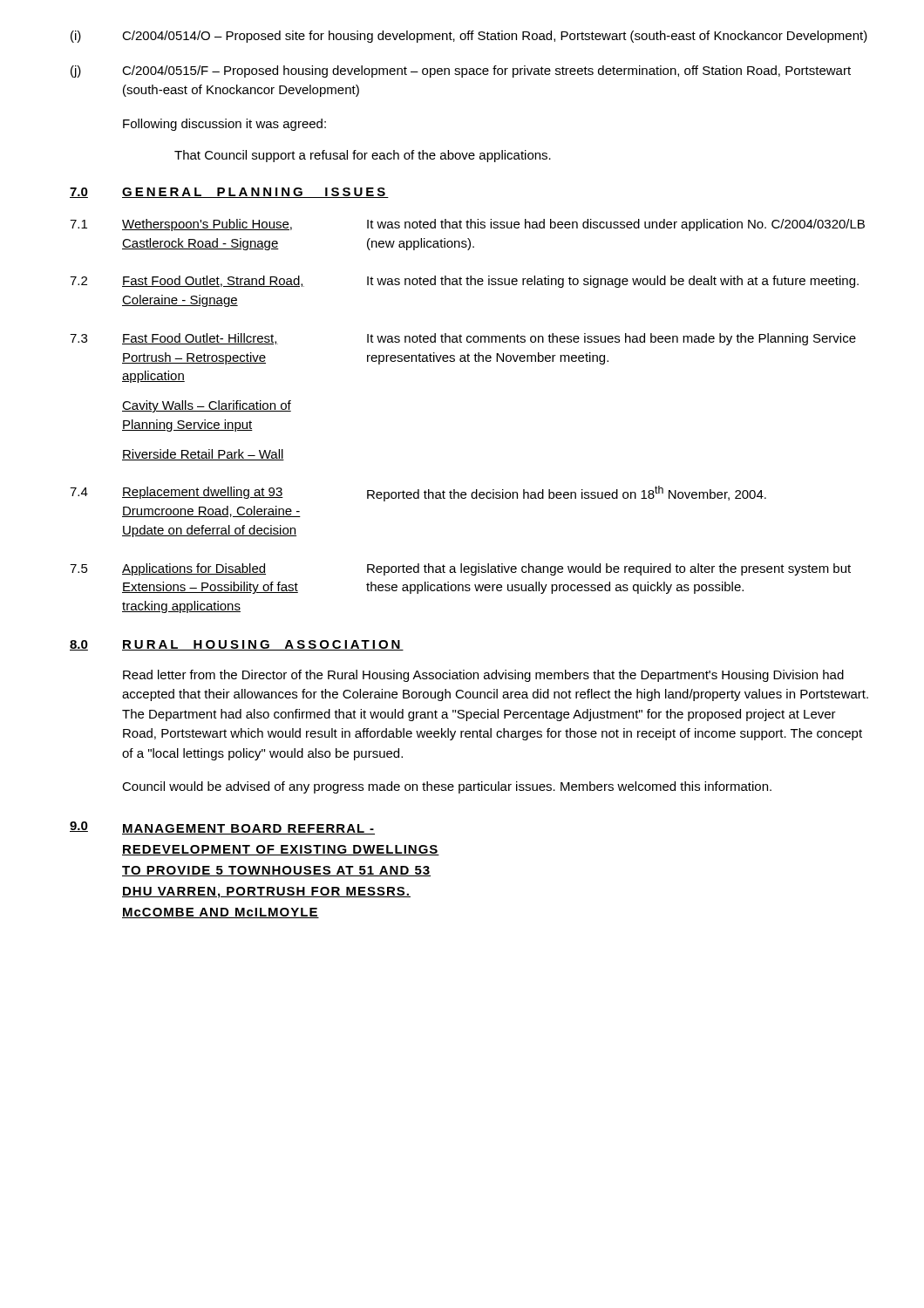Locate the block of text that opens with "4 Replacement dwelling at 93Drumcroone"
Image resolution: width=924 pixels, height=1308 pixels.
(x=418, y=494)
